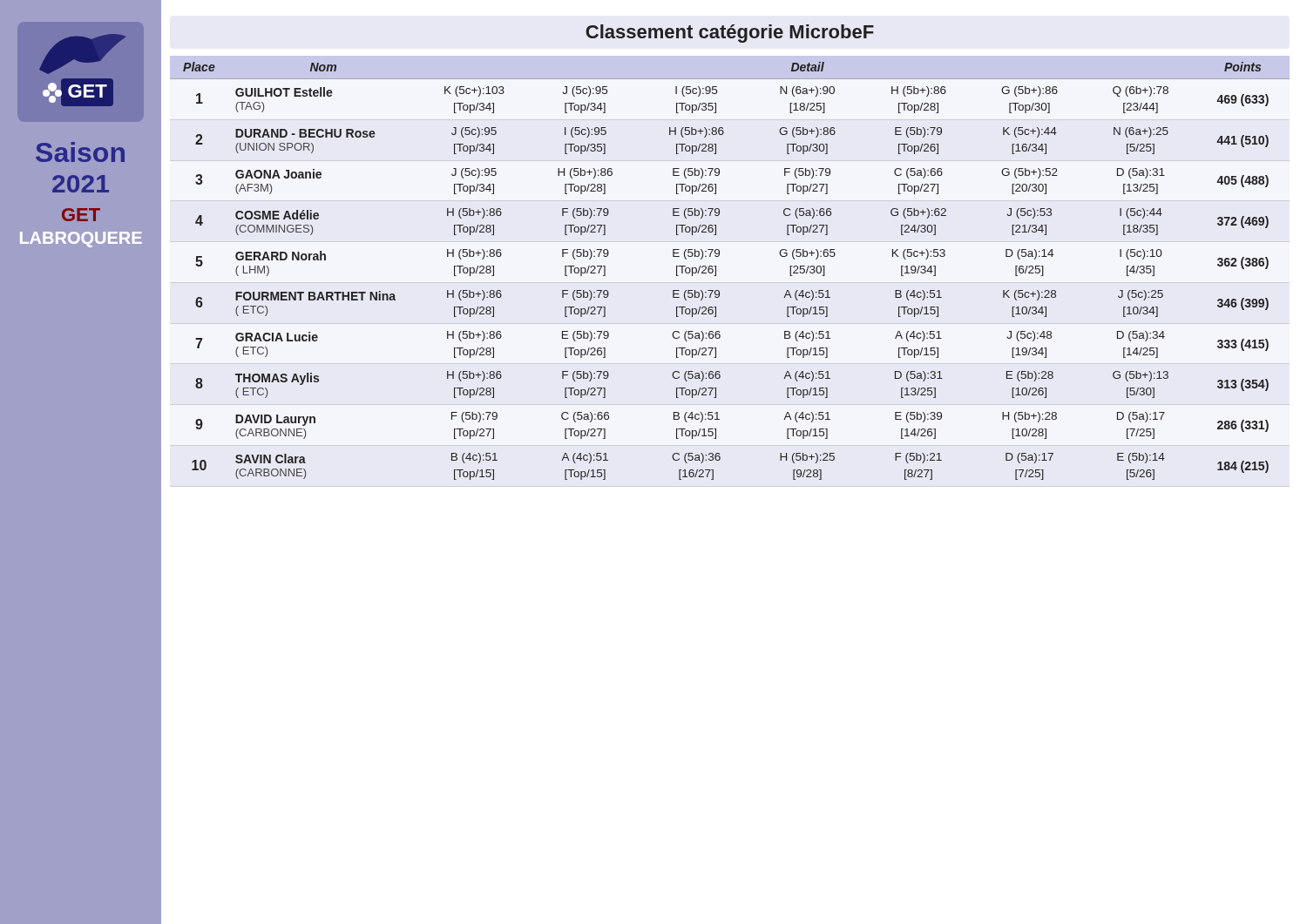This screenshot has width=1307, height=924.
Task: Find the title
Action: point(730,32)
